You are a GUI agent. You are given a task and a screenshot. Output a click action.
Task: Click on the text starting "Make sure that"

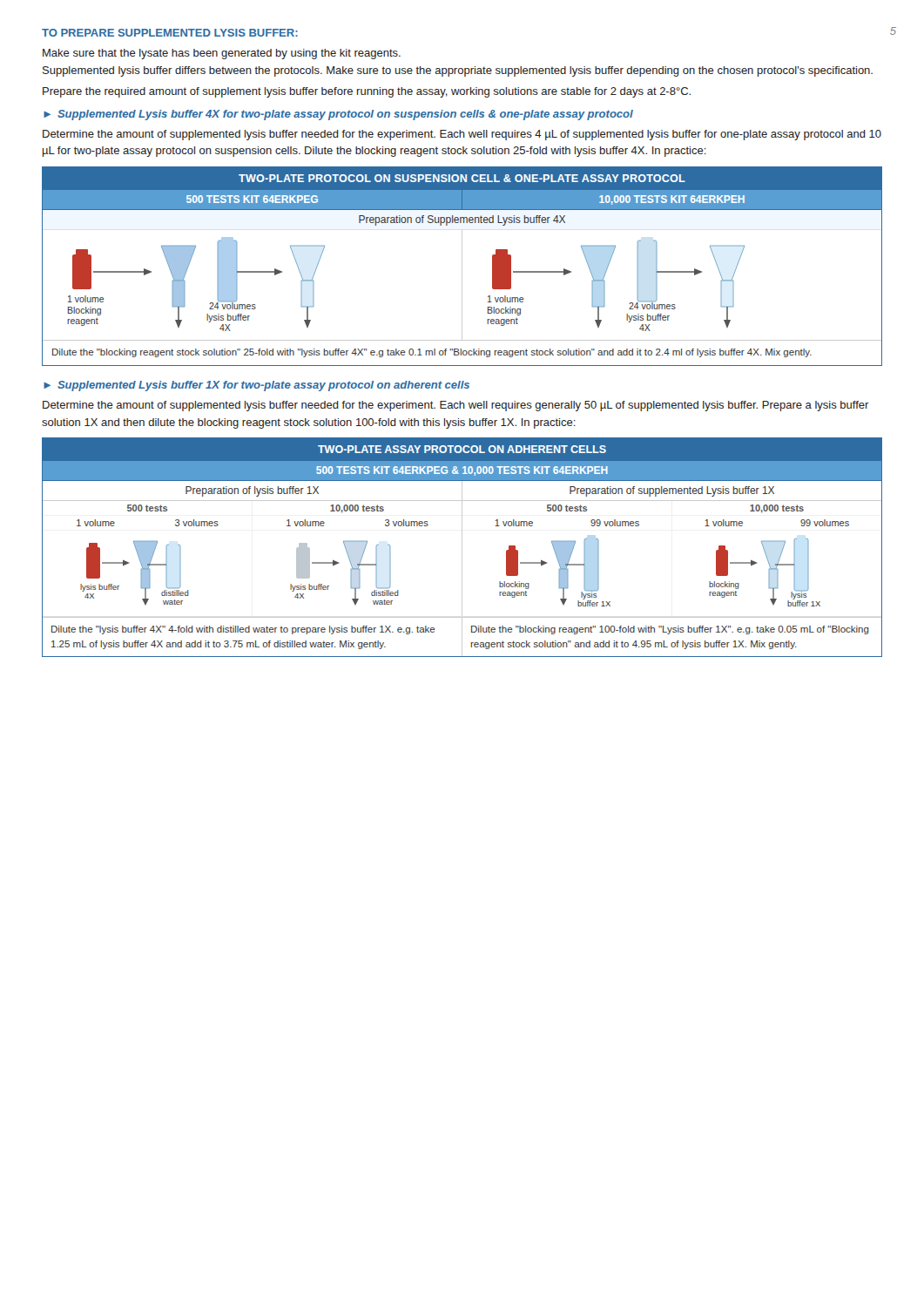click(x=458, y=61)
